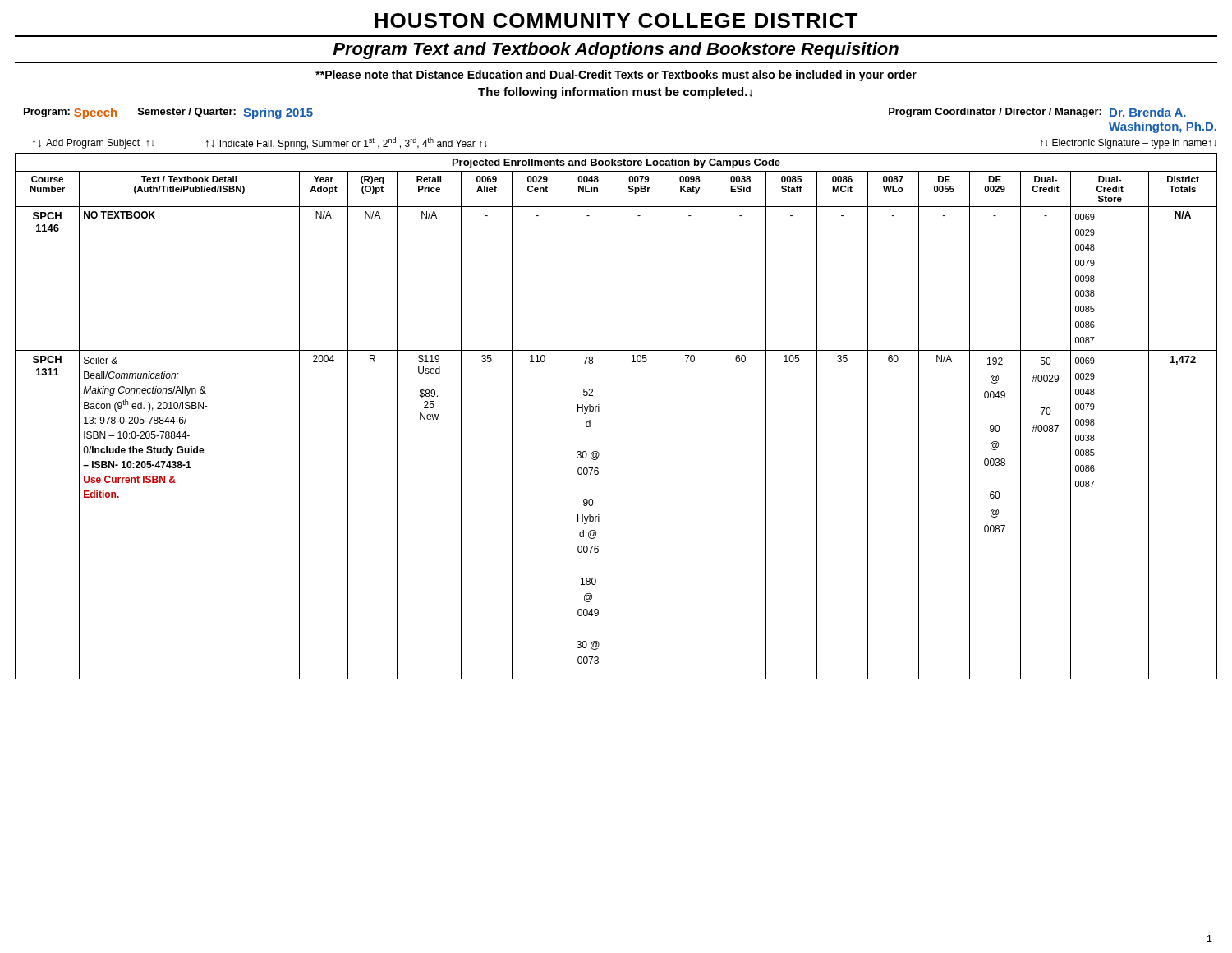Point to the block beginning "The following information"
Viewport: 1232px width, 953px height.
(616, 92)
